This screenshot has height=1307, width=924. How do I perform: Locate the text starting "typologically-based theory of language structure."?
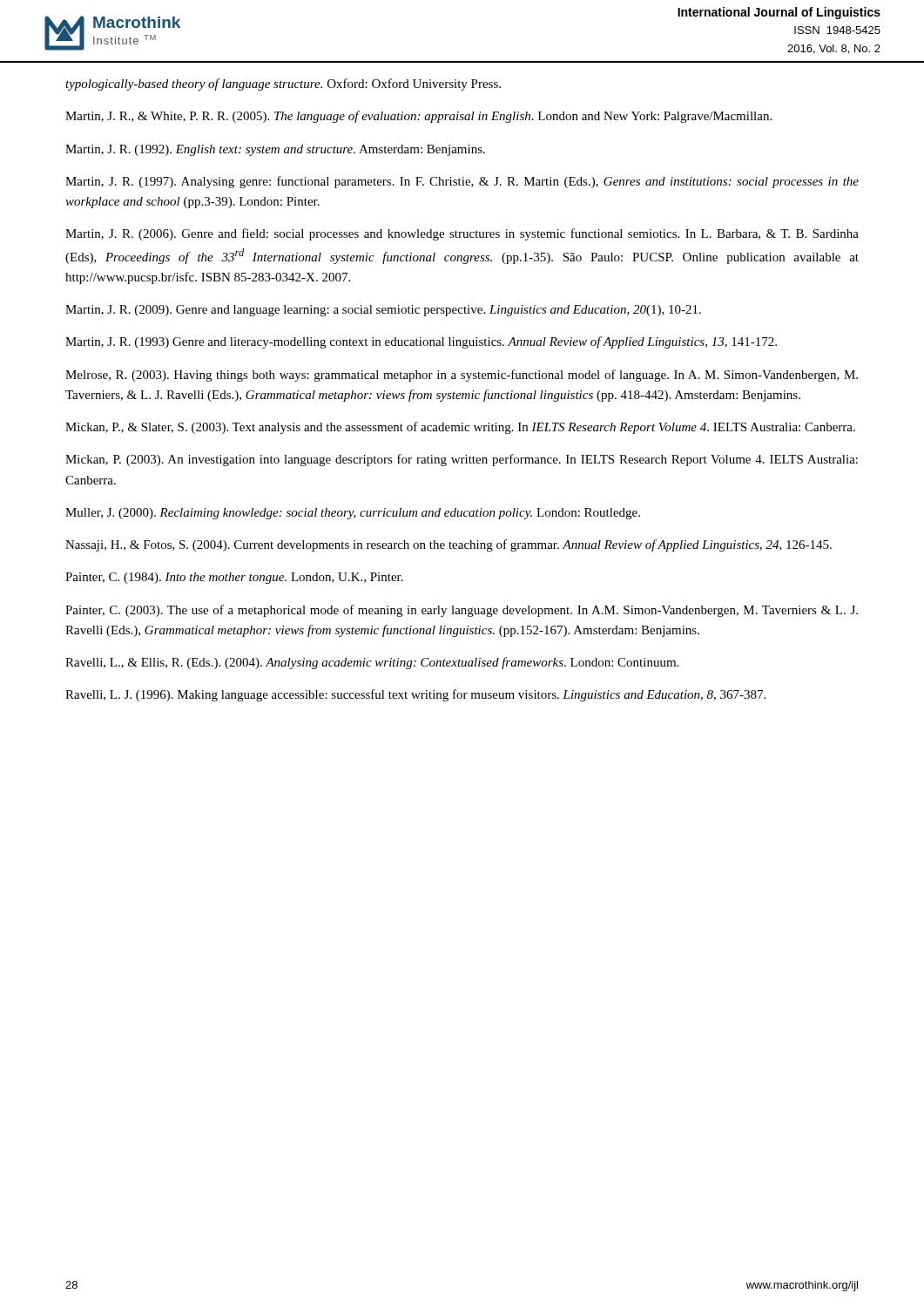pos(283,84)
